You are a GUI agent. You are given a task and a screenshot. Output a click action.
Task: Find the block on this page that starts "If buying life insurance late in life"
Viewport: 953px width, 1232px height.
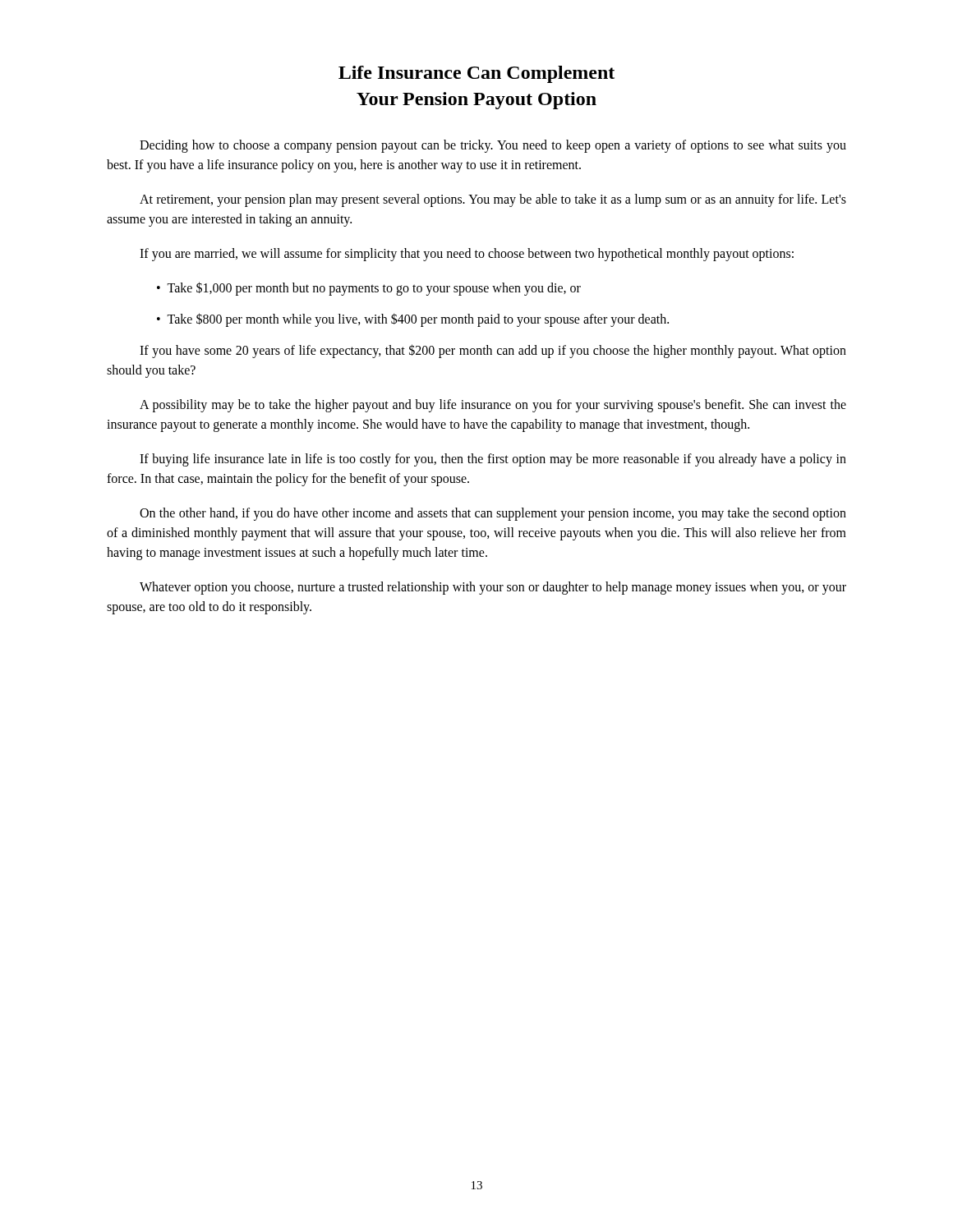pos(476,469)
